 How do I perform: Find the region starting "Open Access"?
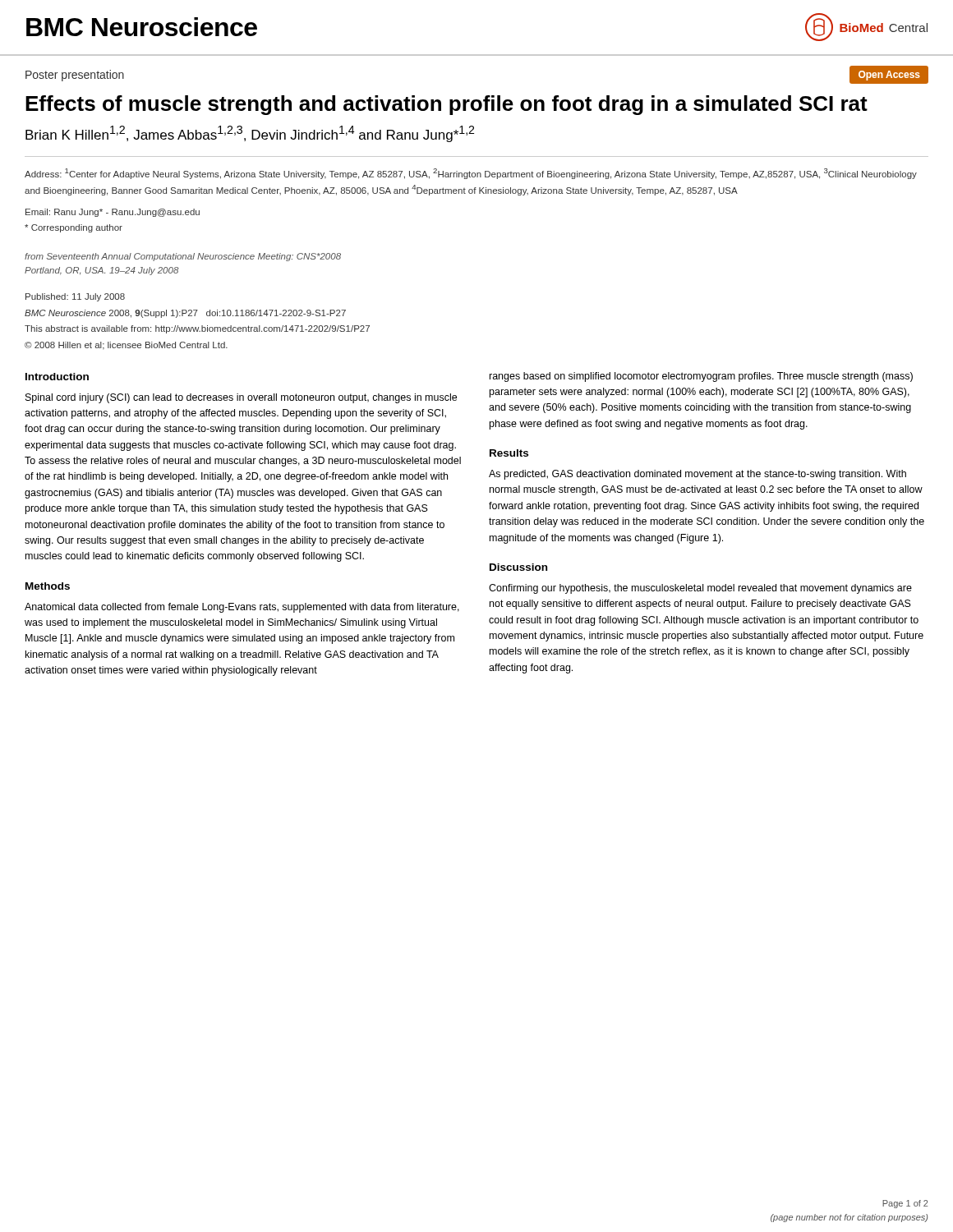(889, 75)
